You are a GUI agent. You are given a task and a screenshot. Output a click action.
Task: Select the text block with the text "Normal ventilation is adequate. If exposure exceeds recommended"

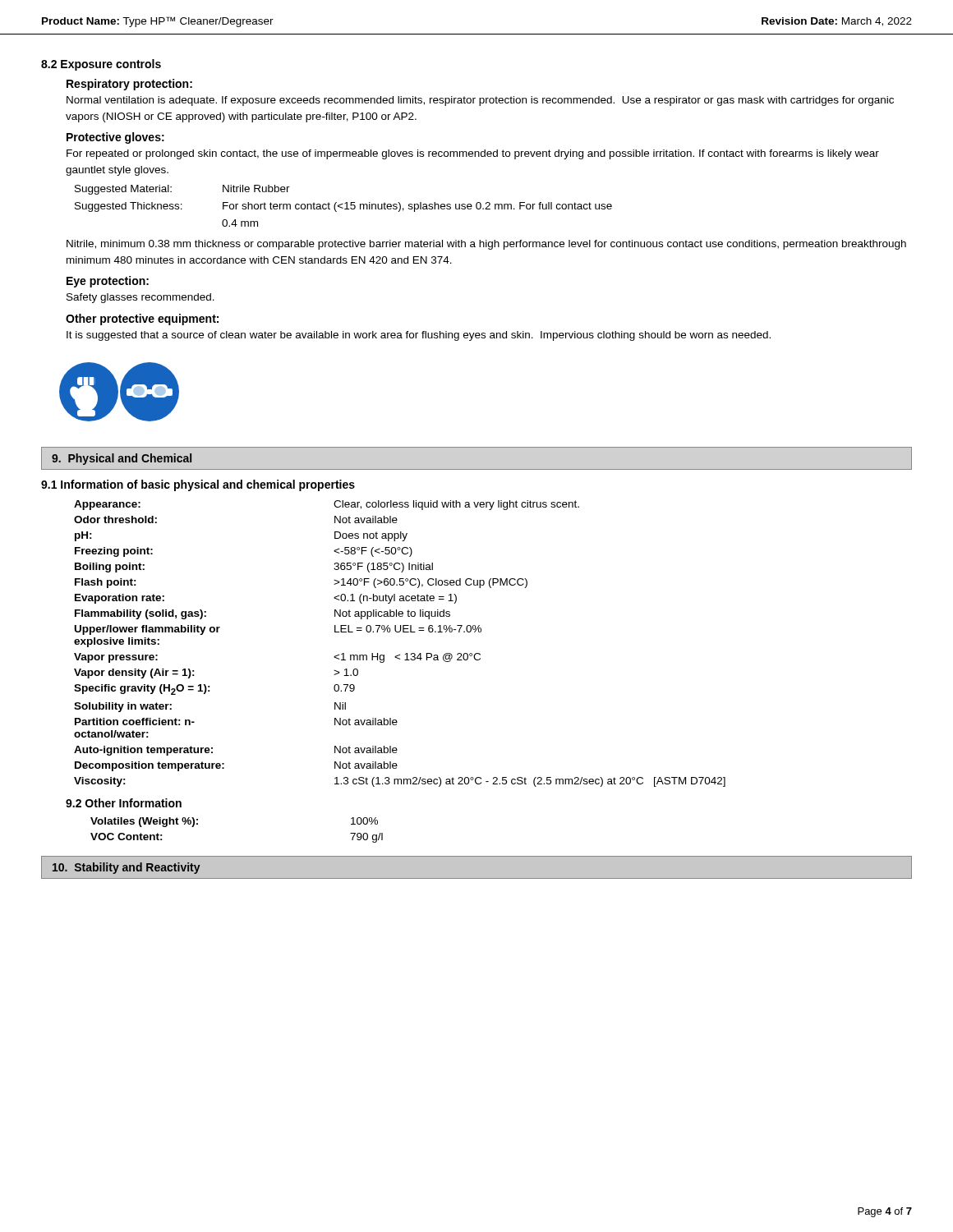click(480, 108)
